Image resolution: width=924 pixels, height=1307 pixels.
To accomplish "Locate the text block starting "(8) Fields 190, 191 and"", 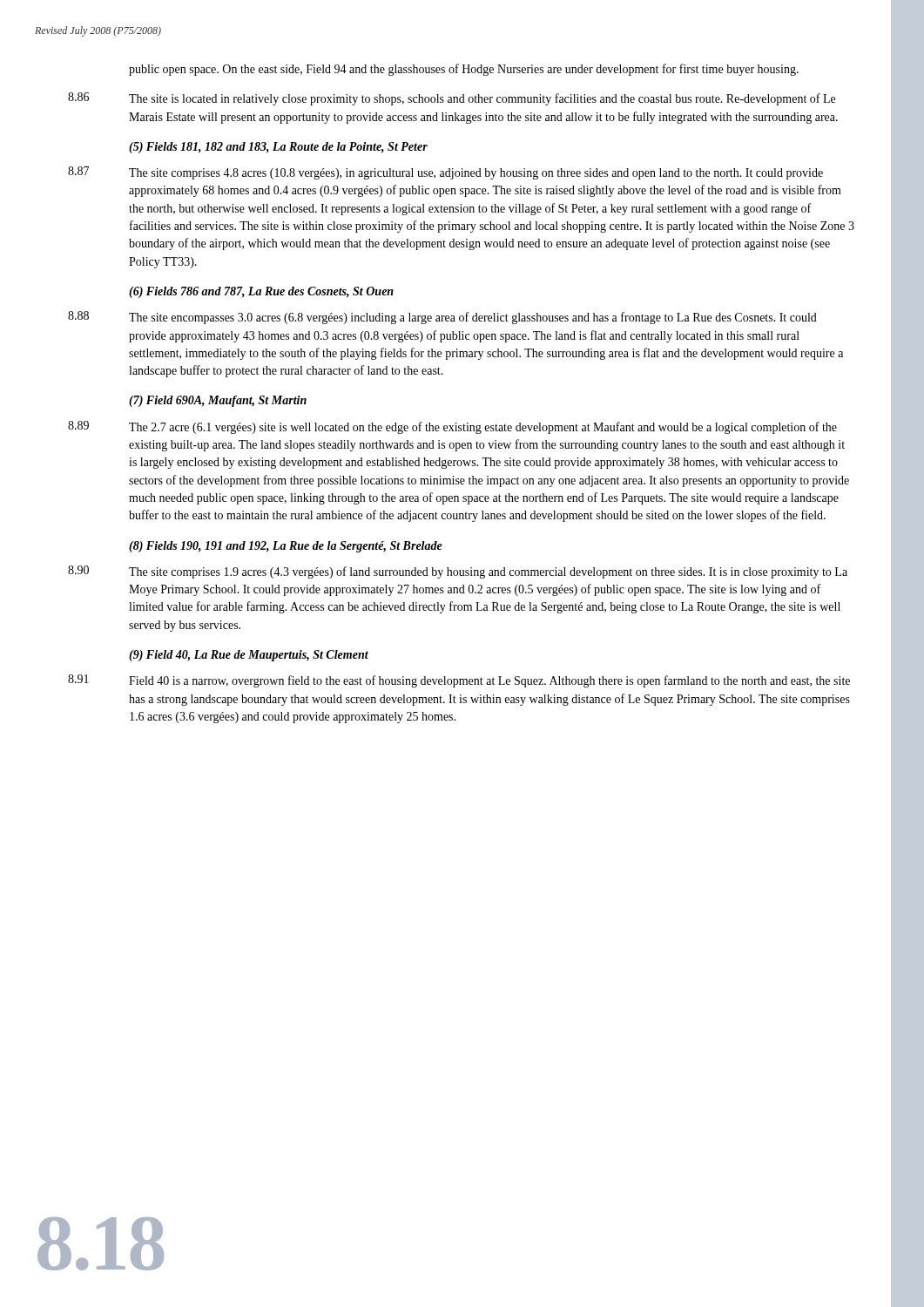I will [x=286, y=546].
